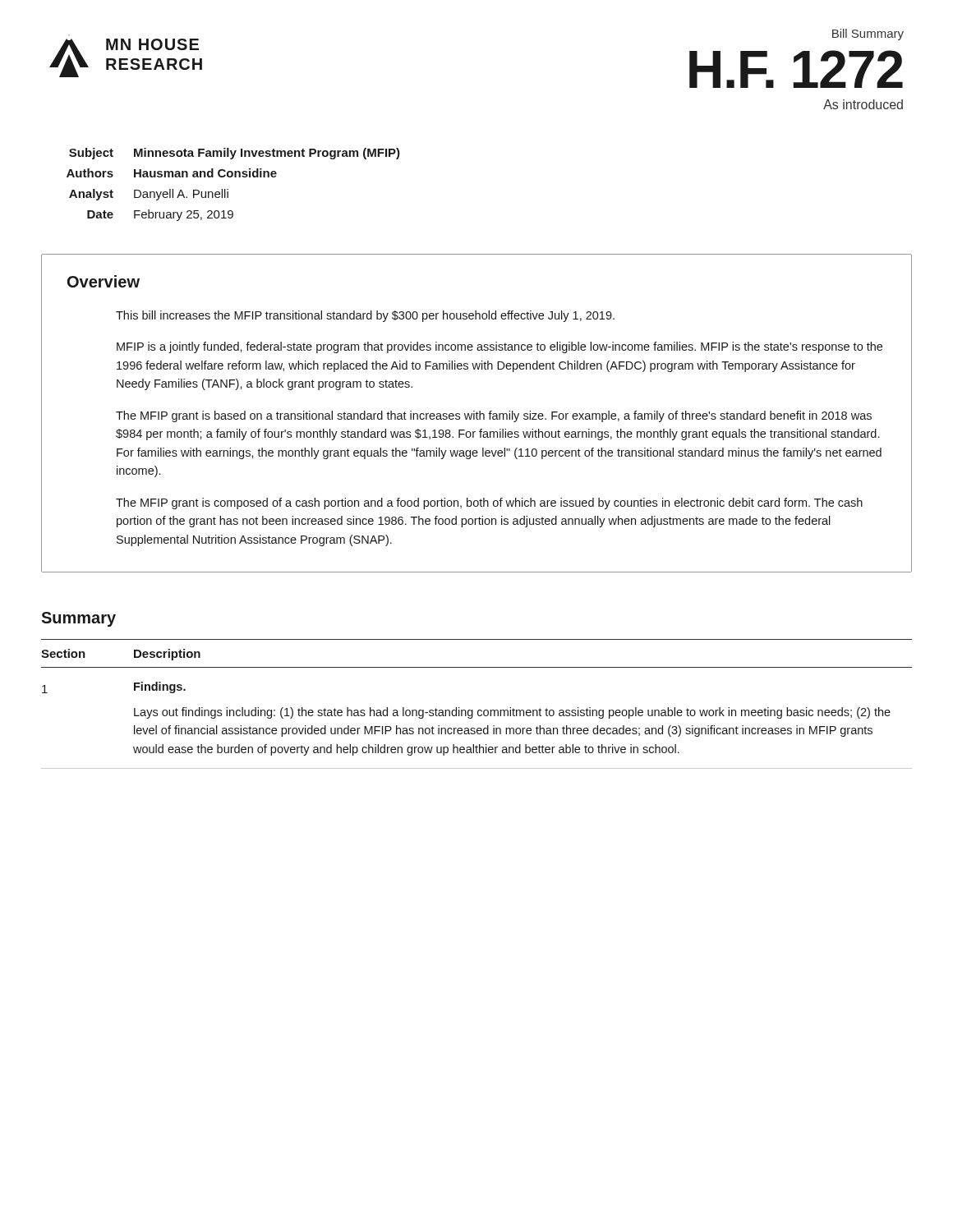Locate the text with the text "Date February 25, 2019"
The image size is (953, 1232).
137,214
